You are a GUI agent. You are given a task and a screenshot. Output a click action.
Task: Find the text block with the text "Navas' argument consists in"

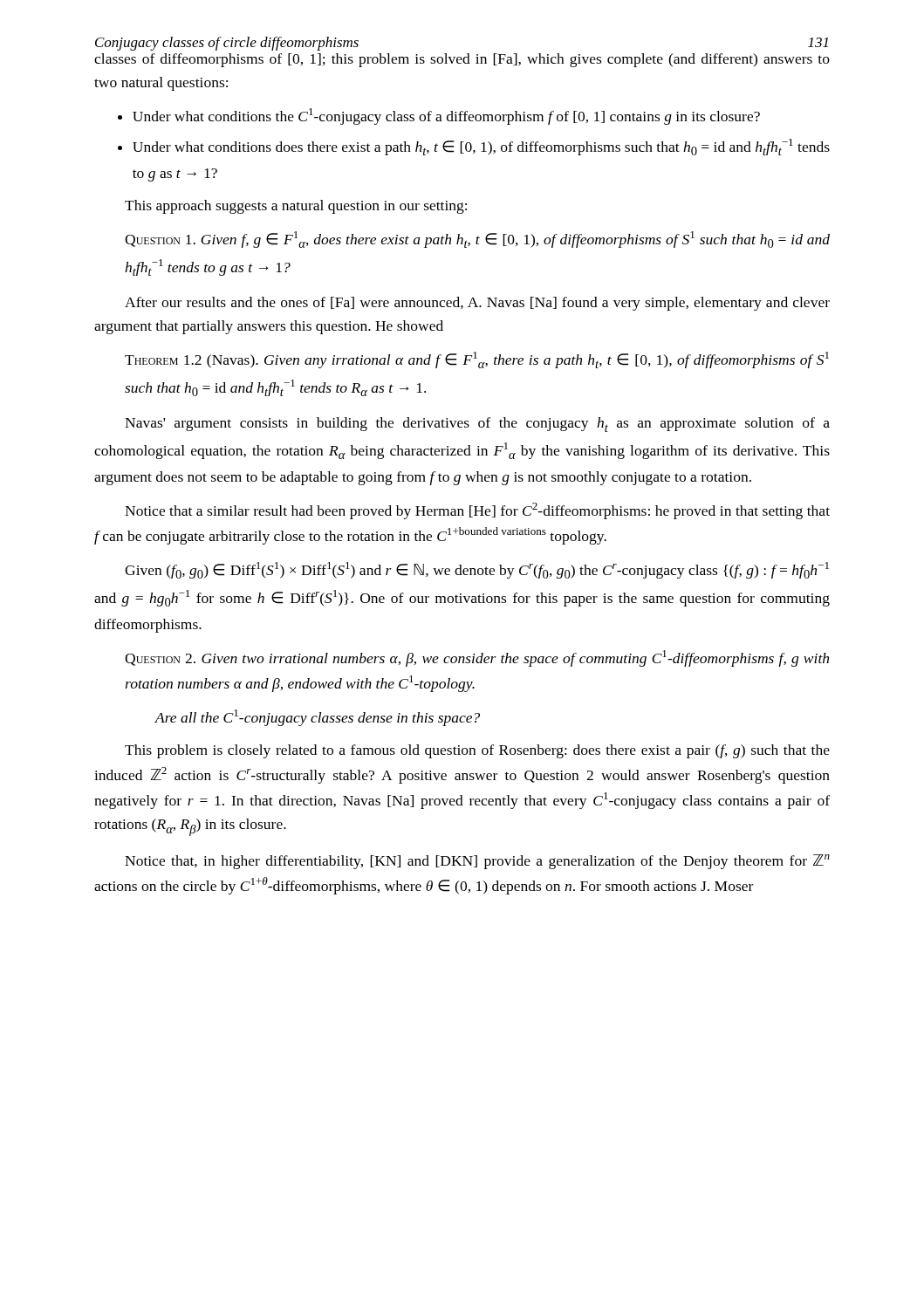point(462,450)
